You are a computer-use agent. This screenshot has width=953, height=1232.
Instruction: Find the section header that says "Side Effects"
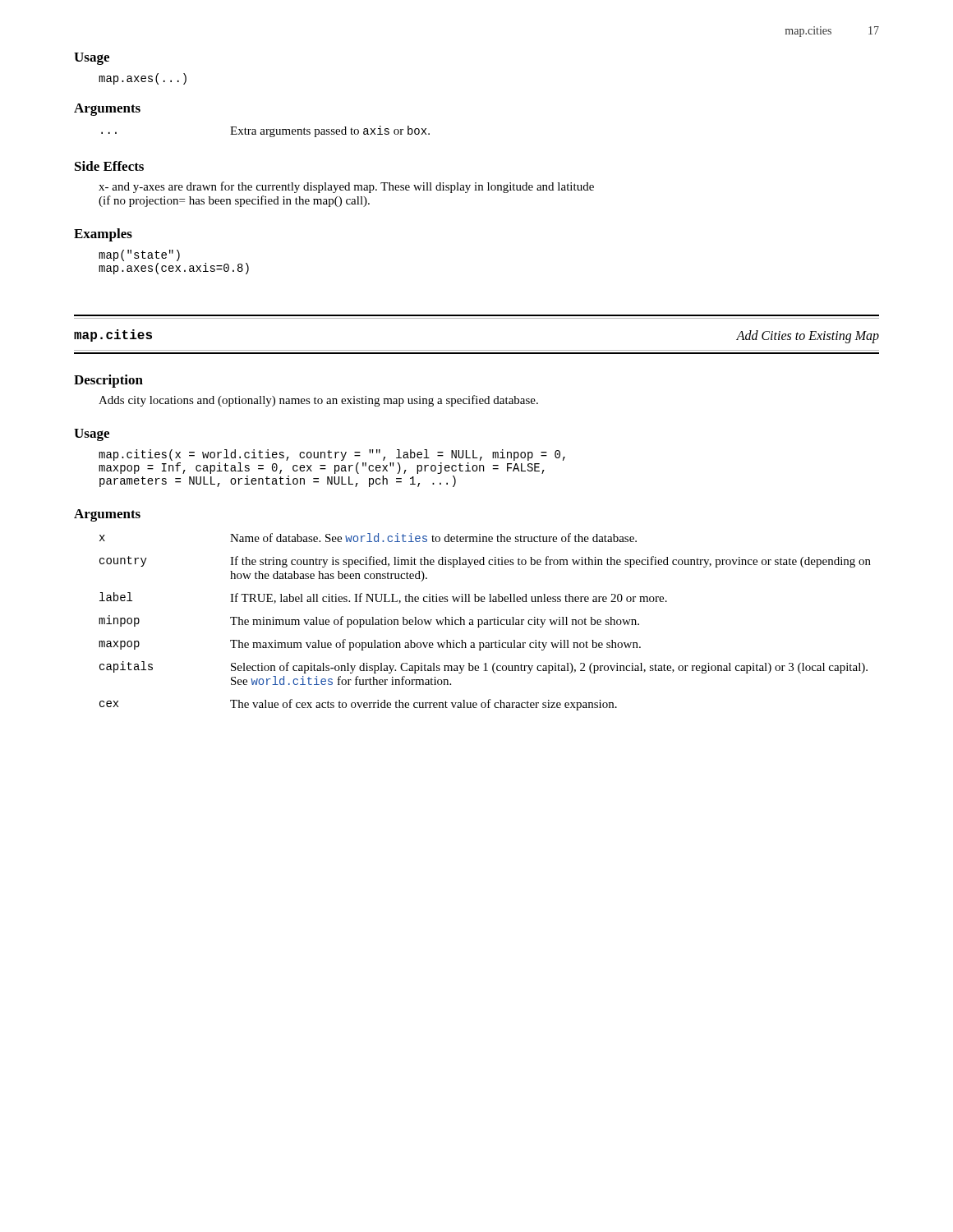coord(109,166)
